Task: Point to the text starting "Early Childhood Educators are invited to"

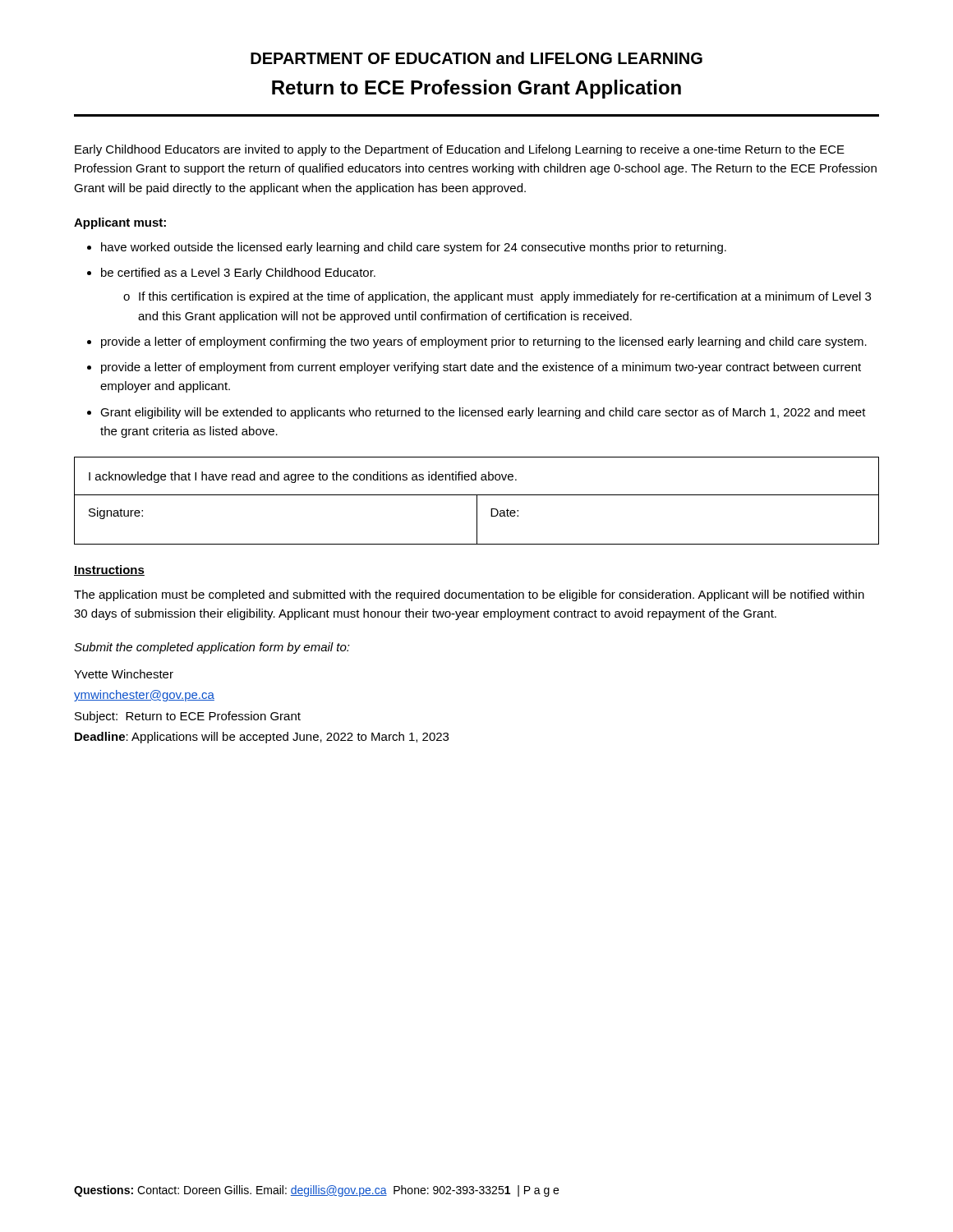Action: click(x=476, y=168)
